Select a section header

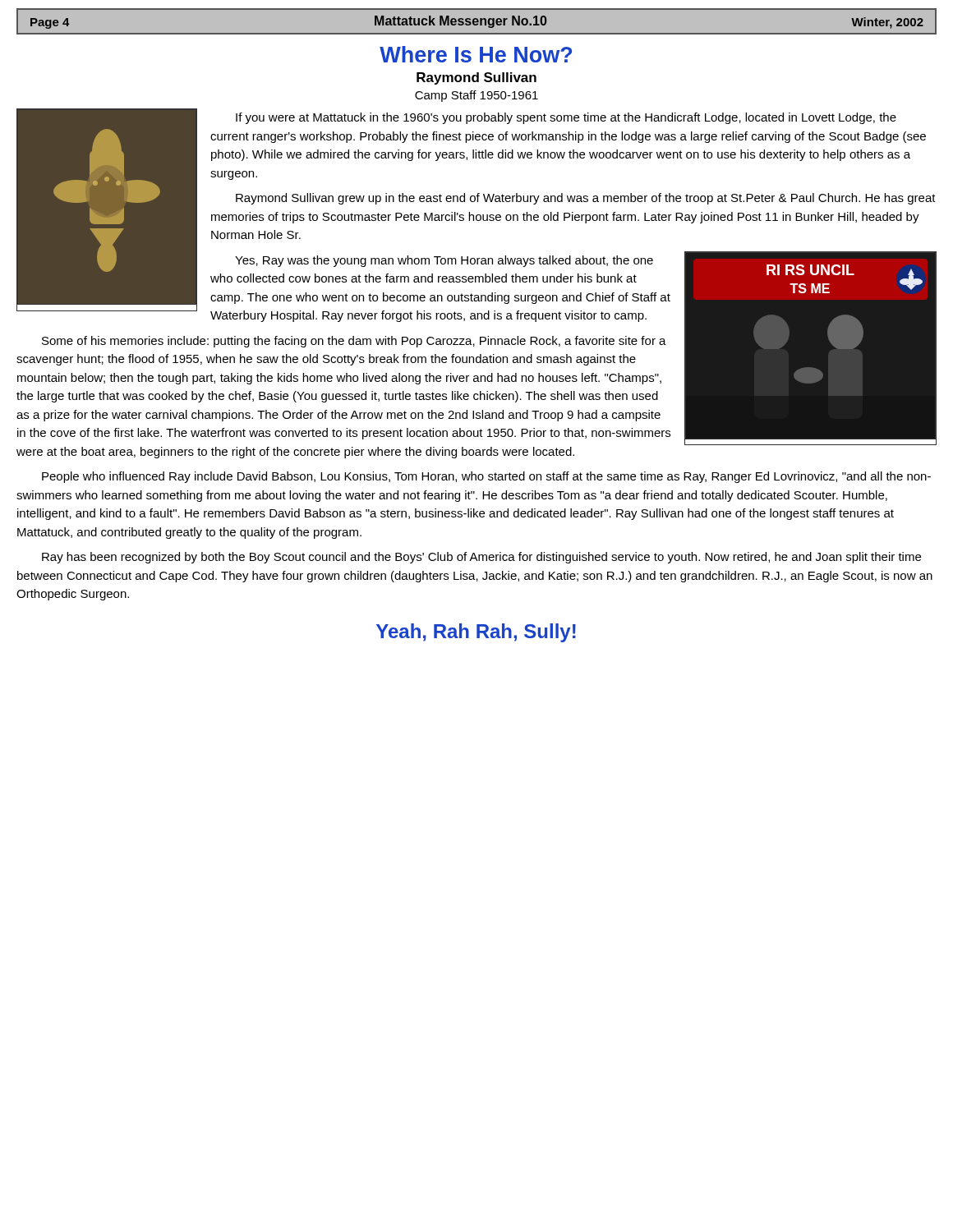(x=476, y=78)
